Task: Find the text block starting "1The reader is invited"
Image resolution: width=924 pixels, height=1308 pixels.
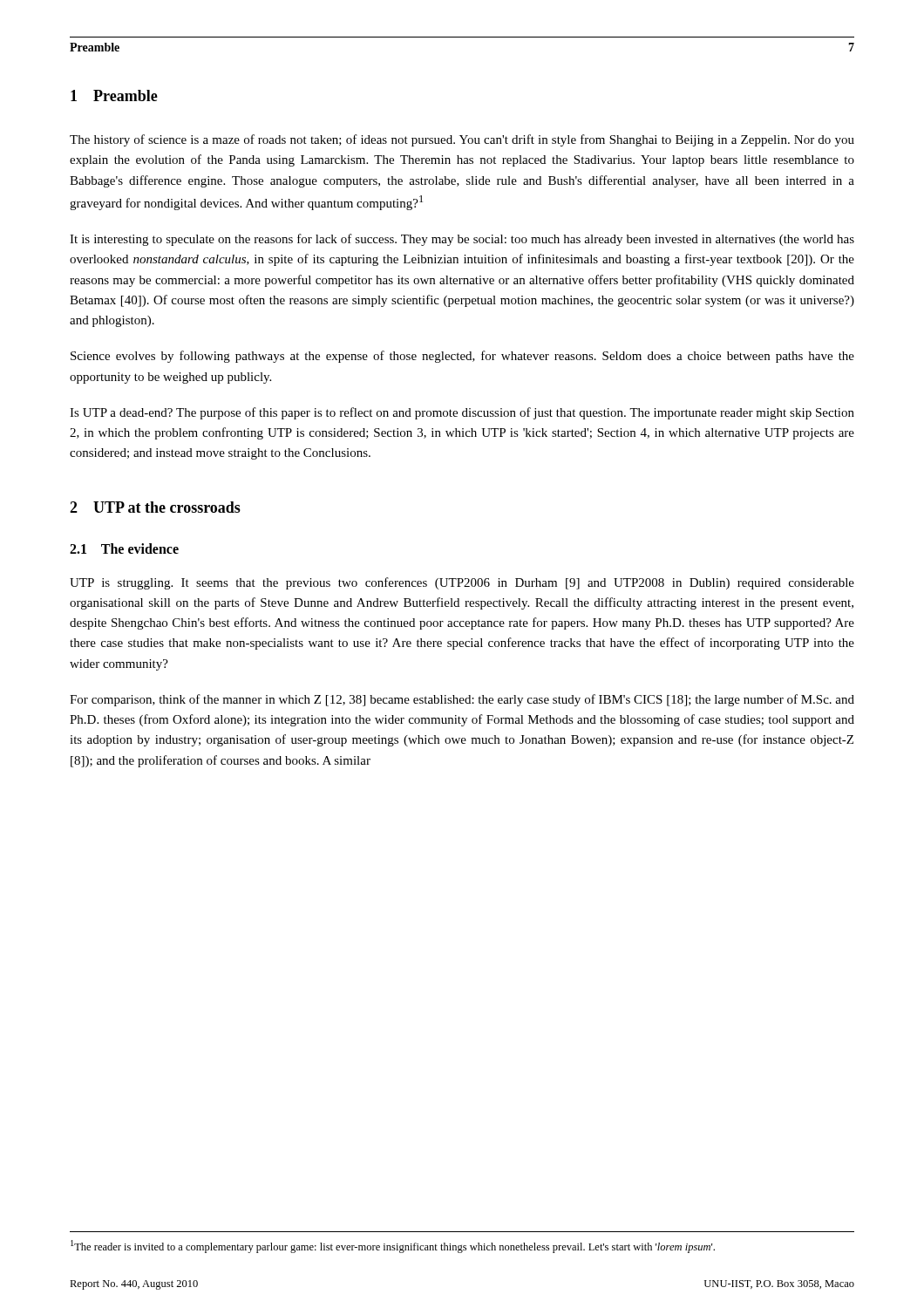Action: pyautogui.click(x=393, y=1246)
